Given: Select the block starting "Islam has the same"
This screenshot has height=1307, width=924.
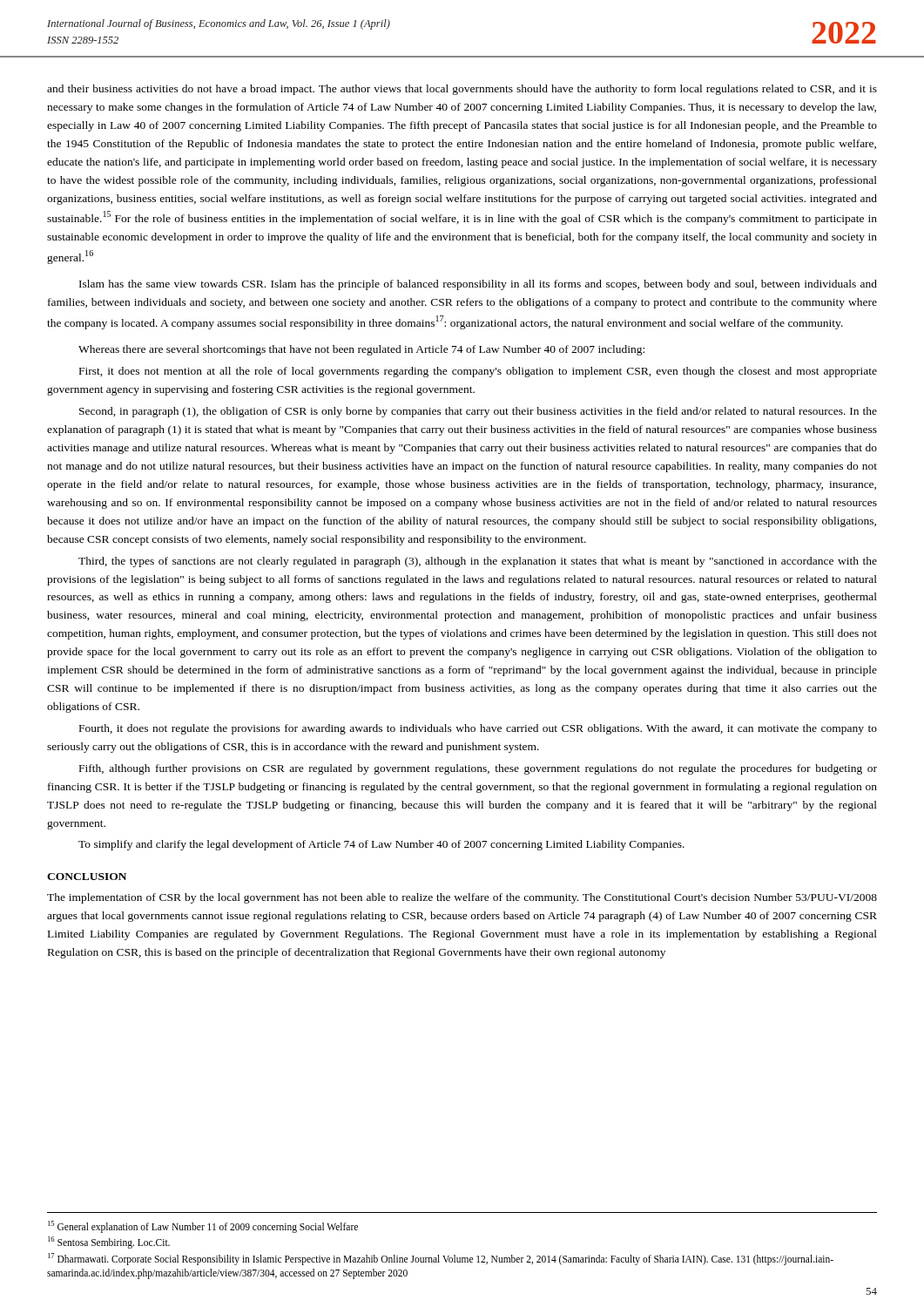Looking at the screenshot, I should click(x=462, y=304).
